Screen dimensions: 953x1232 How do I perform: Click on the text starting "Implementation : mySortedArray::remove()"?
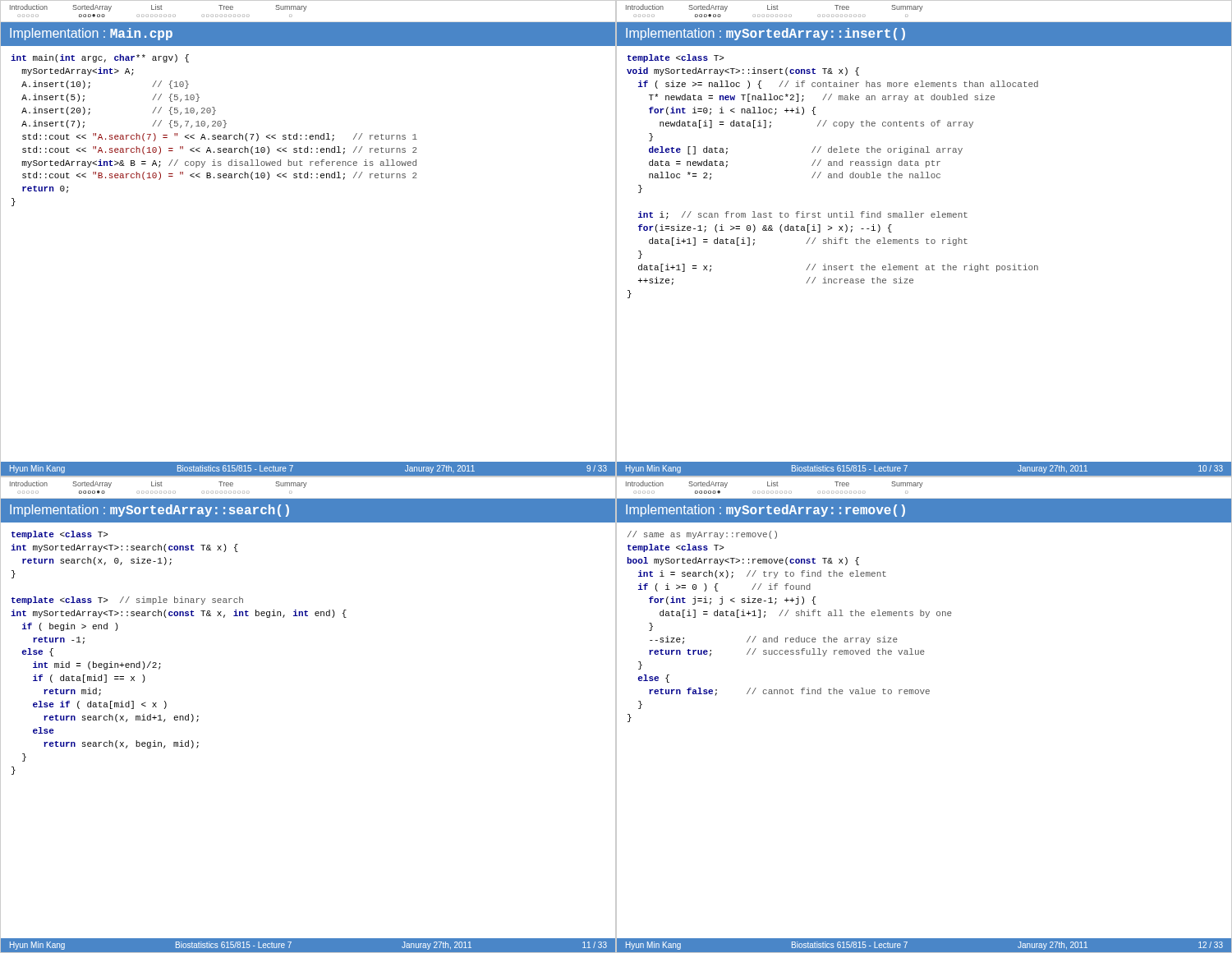766,511
